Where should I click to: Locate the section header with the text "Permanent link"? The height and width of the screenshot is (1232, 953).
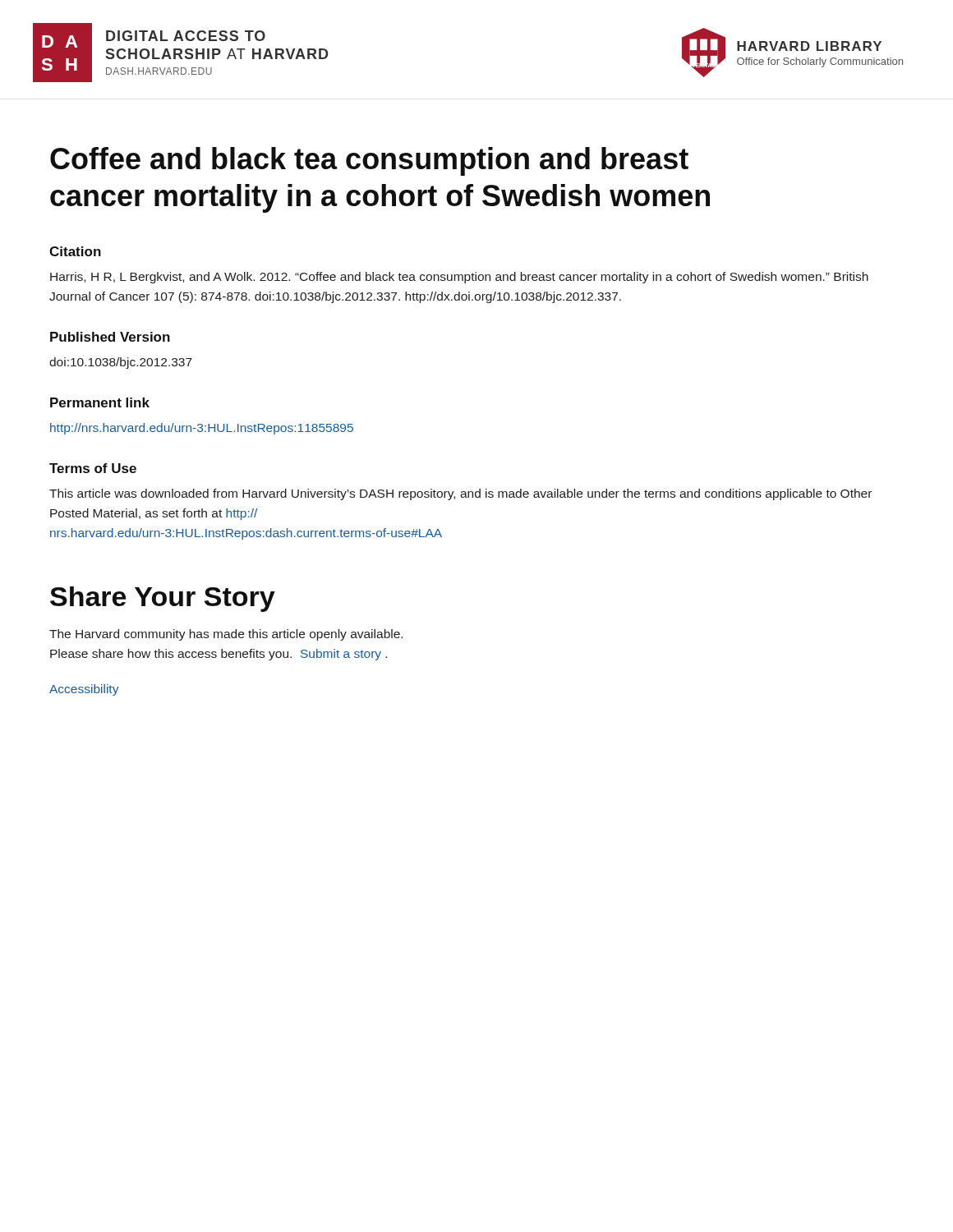pos(99,403)
